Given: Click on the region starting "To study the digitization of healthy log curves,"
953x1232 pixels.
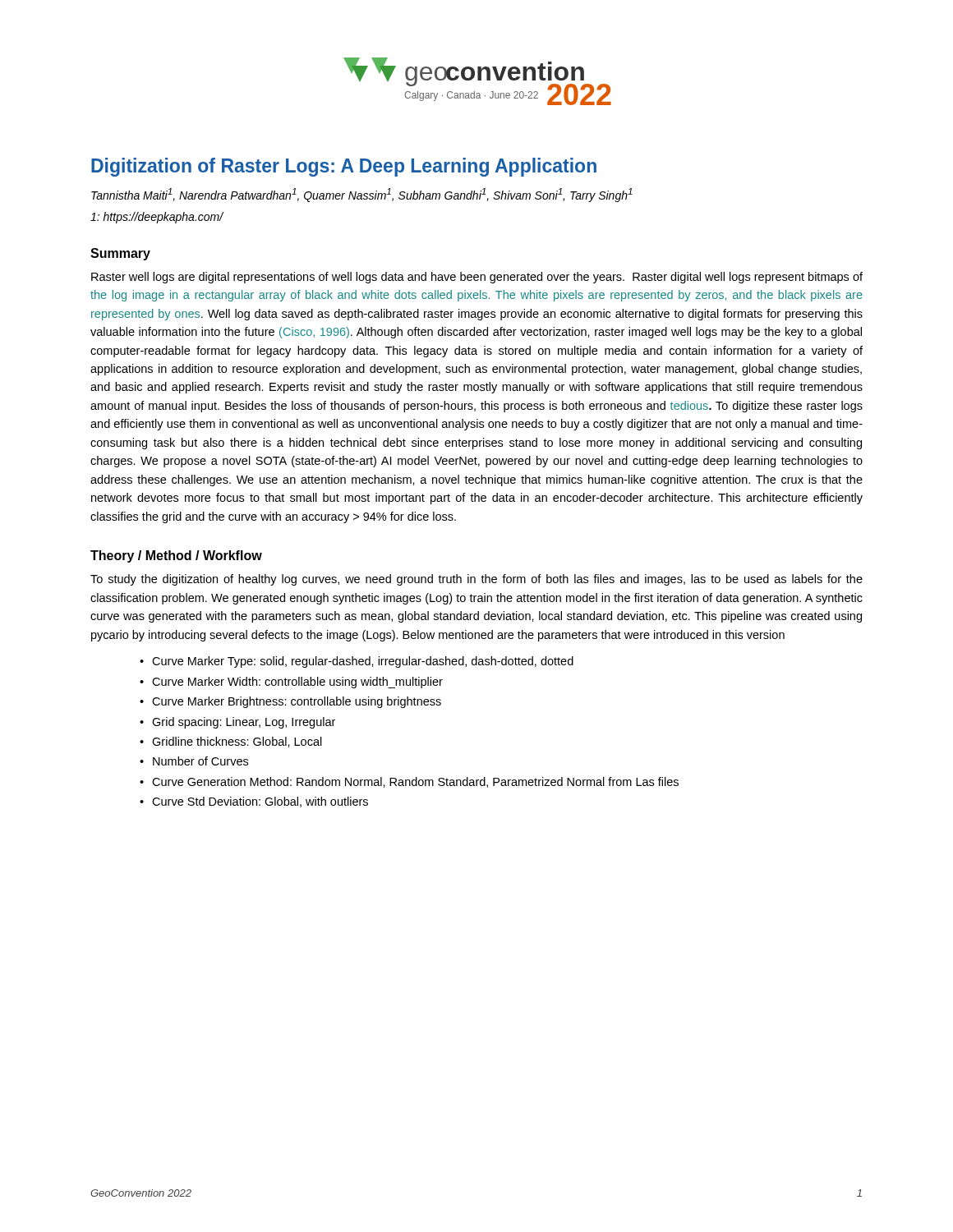Looking at the screenshot, I should [476, 607].
